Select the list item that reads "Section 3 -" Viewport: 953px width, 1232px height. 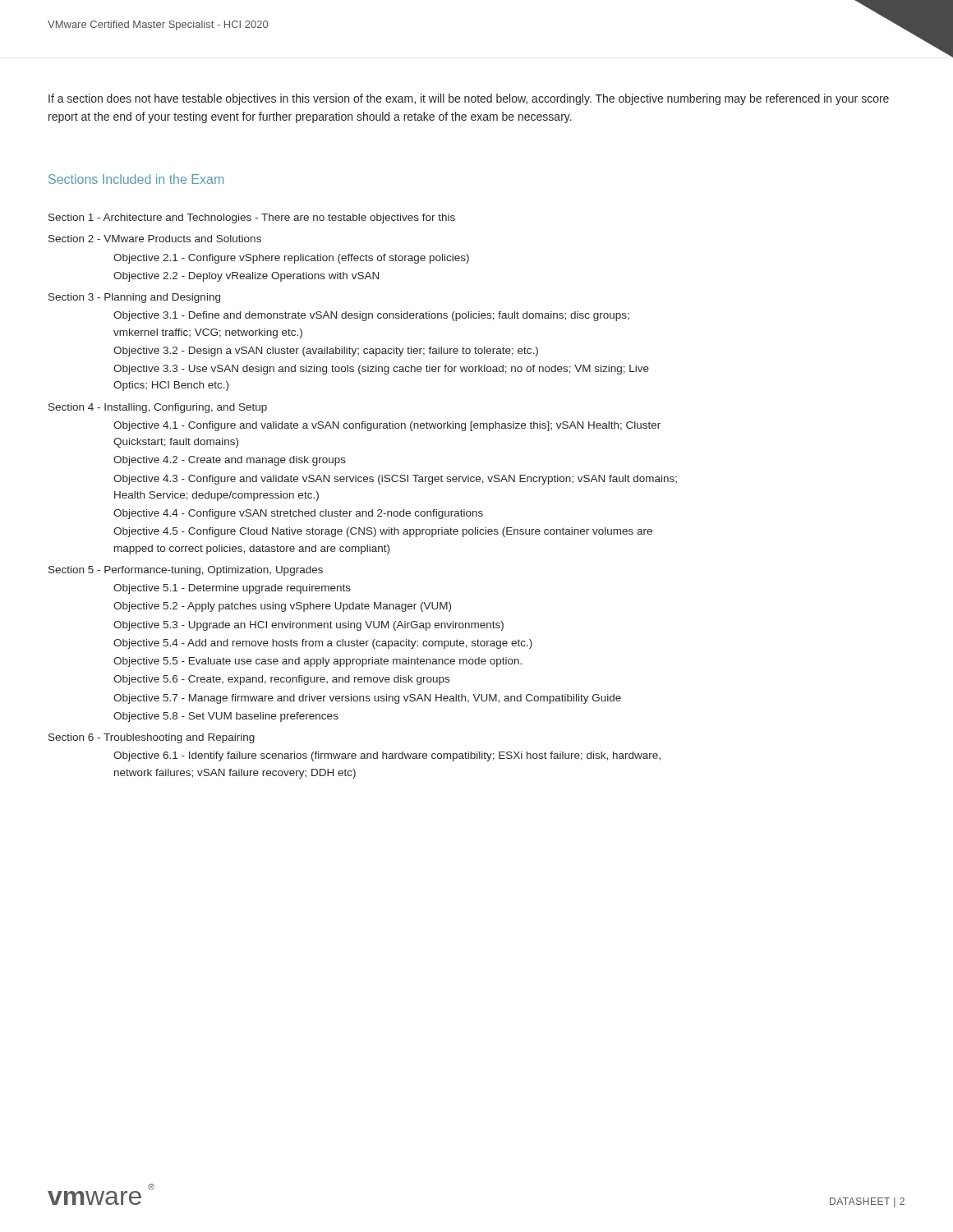tap(134, 297)
